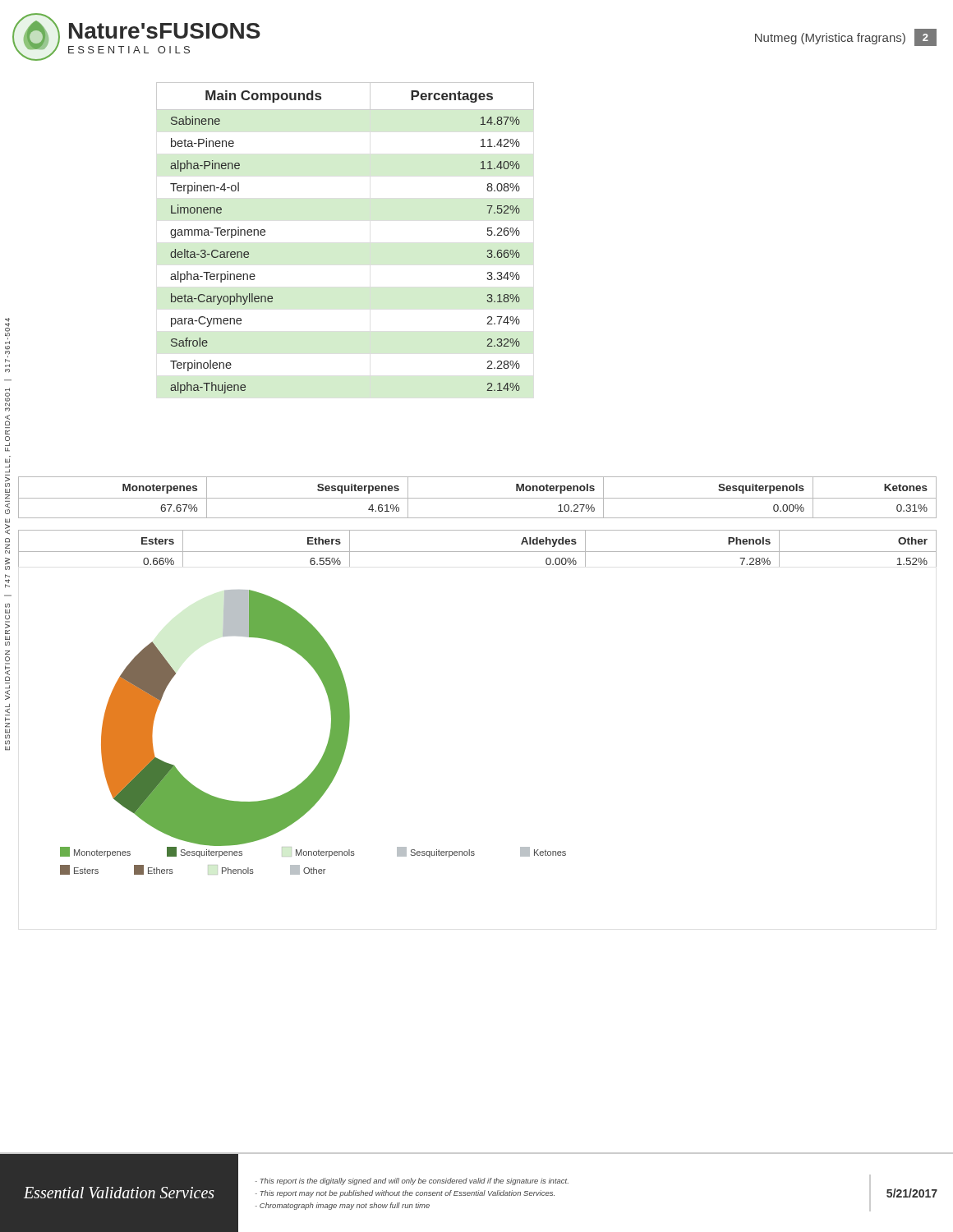
Task: Locate the donut chart
Action: click(477, 748)
